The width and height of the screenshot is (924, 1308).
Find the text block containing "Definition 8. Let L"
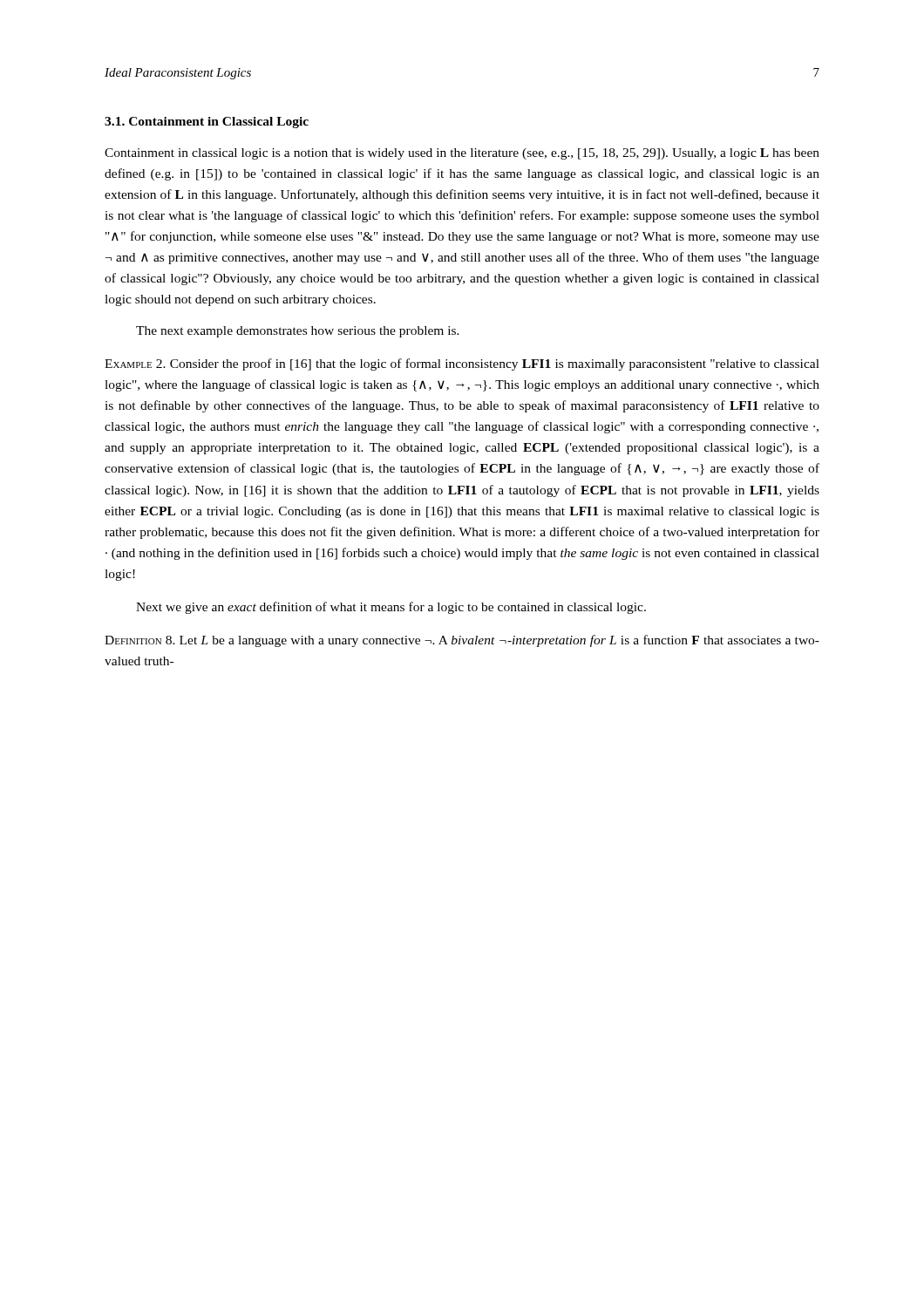(x=462, y=650)
